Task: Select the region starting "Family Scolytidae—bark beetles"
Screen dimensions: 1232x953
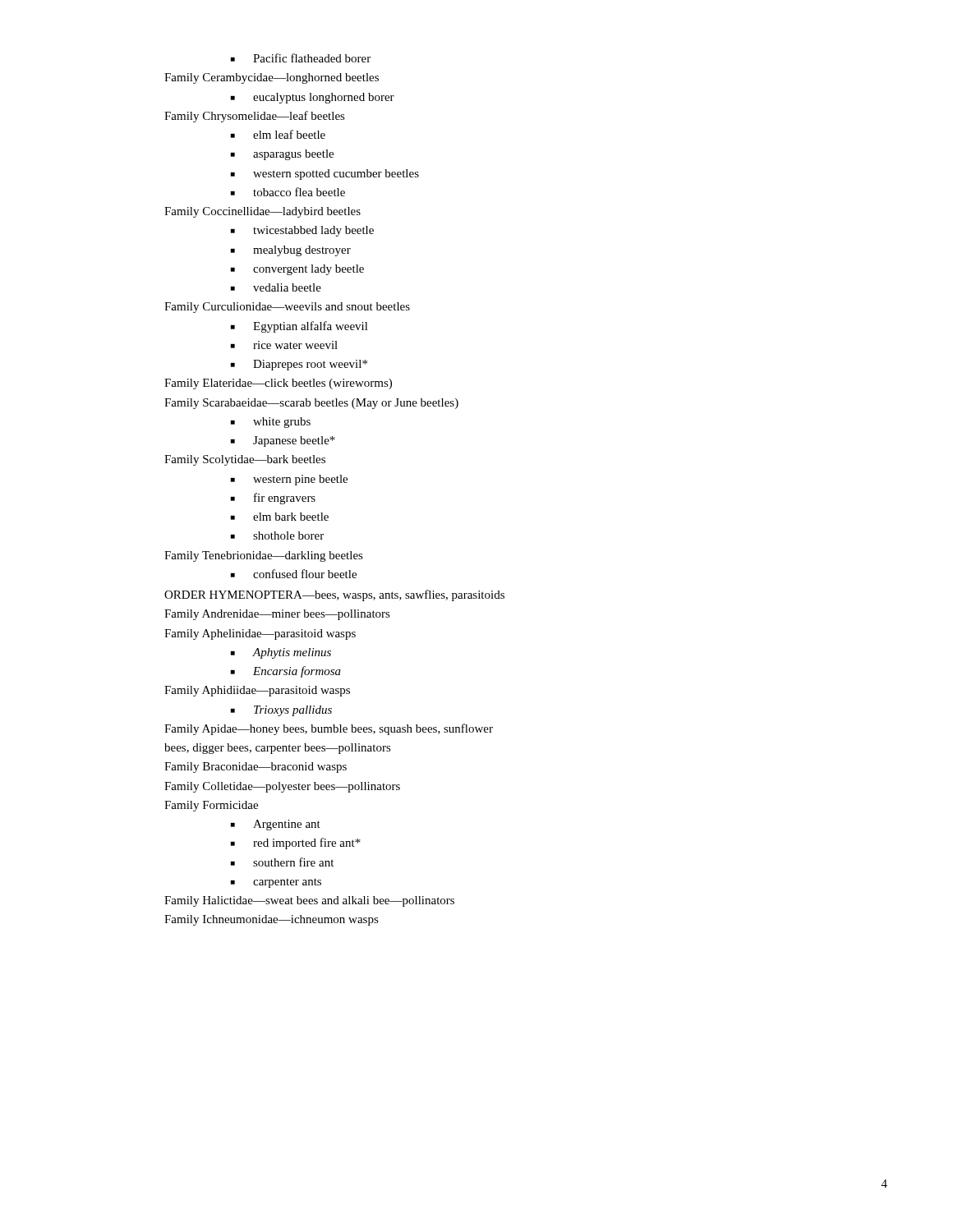Action: pos(245,459)
